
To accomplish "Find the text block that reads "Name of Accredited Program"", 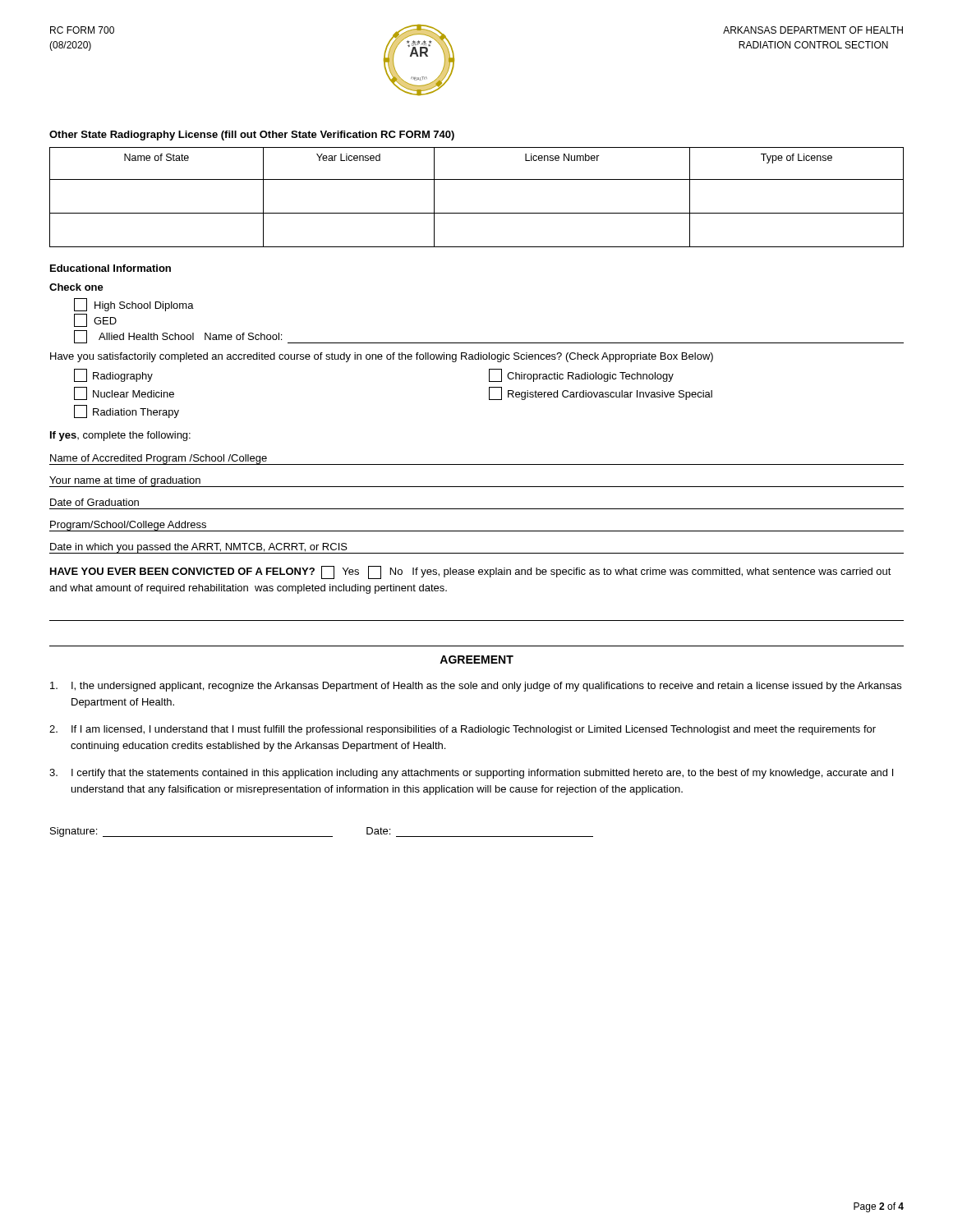I will [x=476, y=456].
